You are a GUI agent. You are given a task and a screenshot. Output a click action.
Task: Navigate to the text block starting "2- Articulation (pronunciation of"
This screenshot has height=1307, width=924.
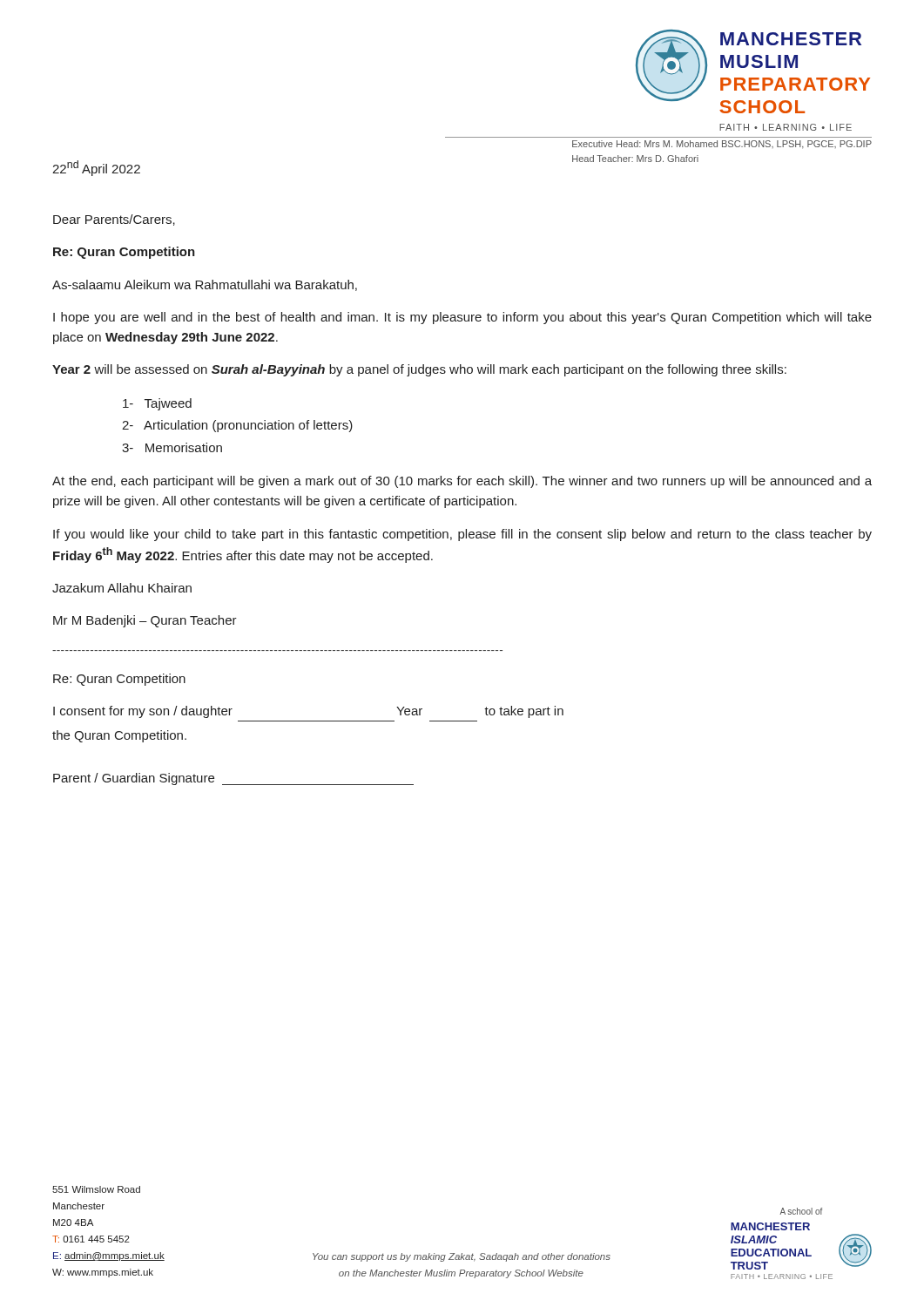tap(237, 425)
